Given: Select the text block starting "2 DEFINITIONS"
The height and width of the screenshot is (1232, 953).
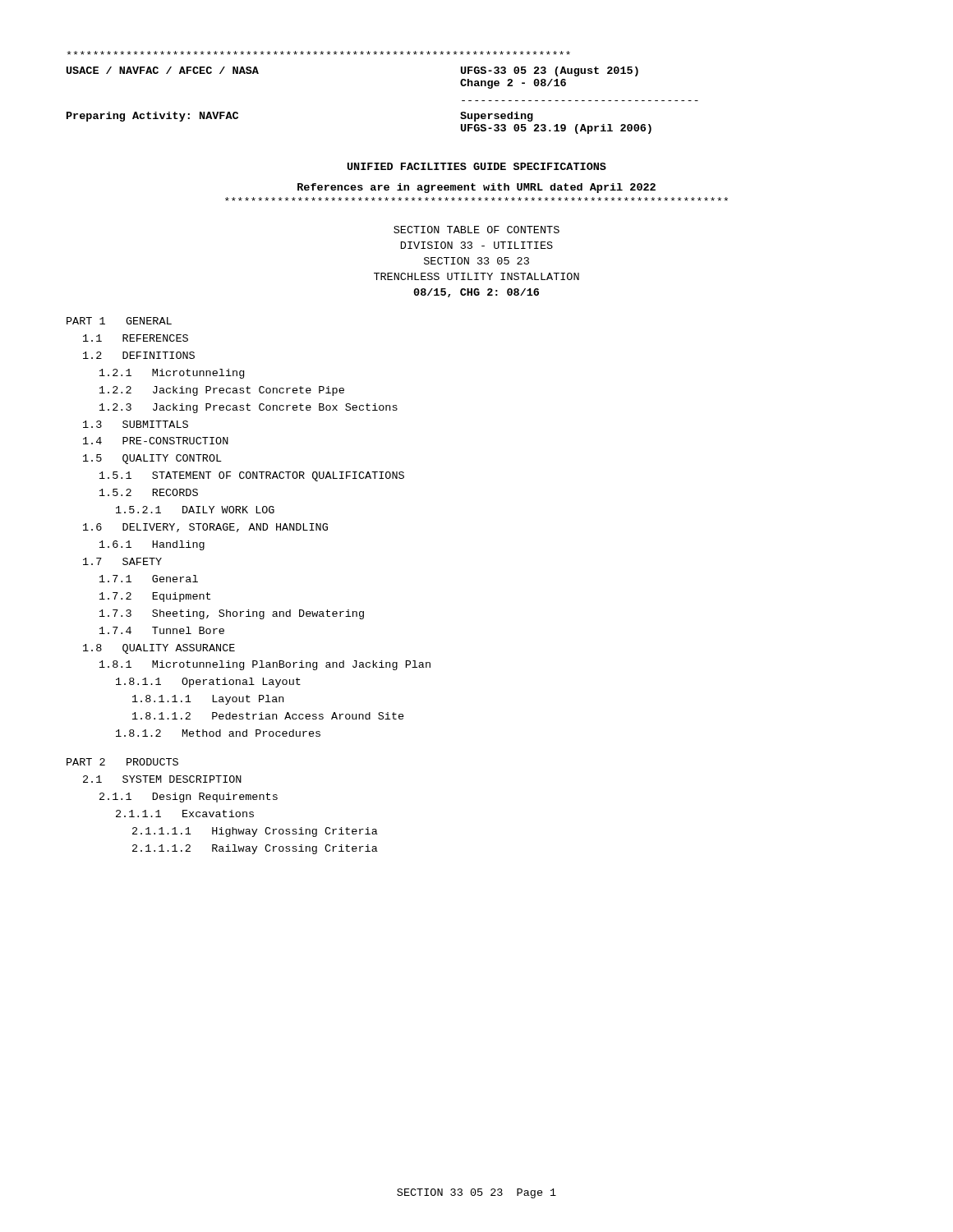Looking at the screenshot, I should click(x=139, y=356).
